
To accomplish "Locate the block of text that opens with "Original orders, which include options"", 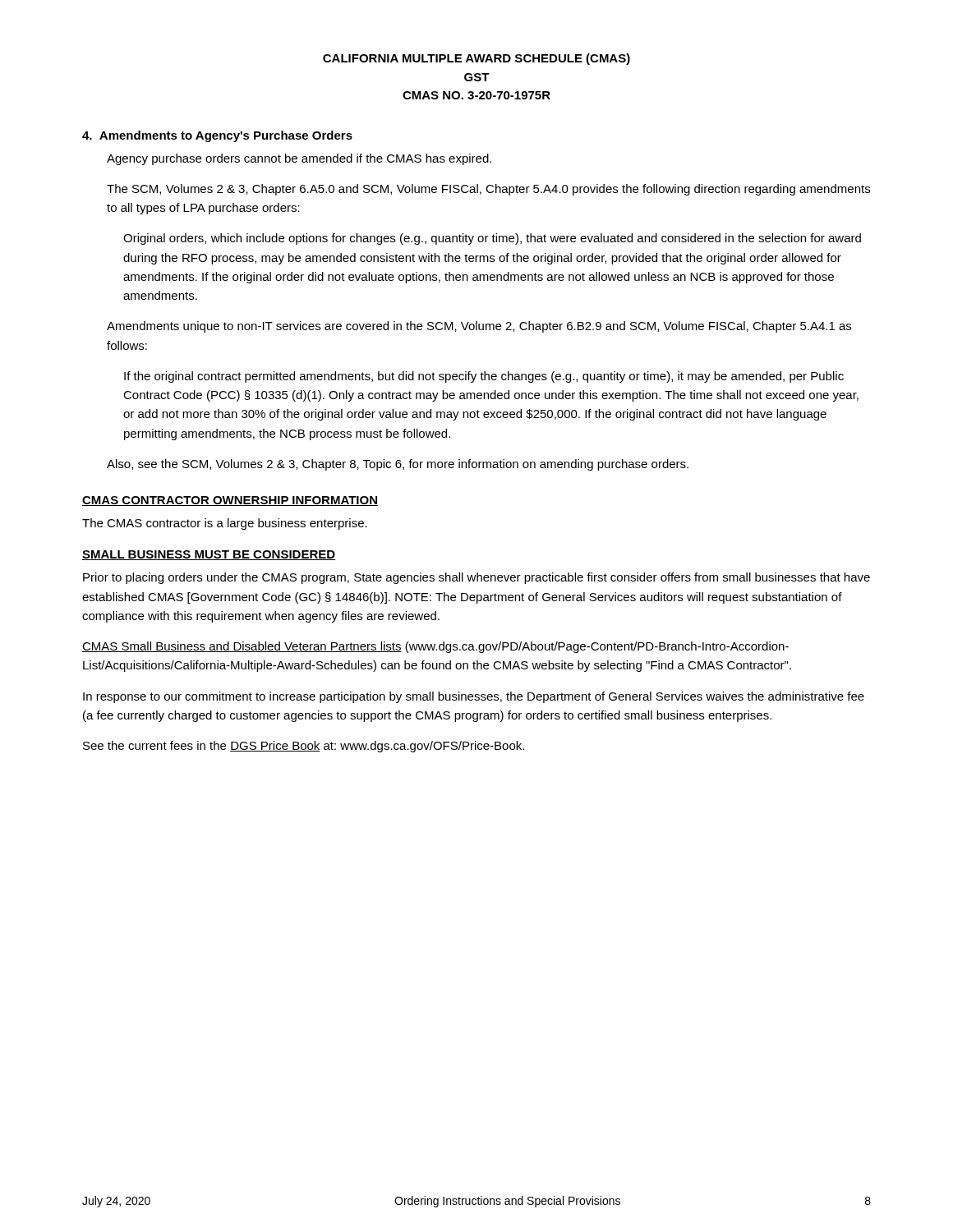I will coord(492,267).
